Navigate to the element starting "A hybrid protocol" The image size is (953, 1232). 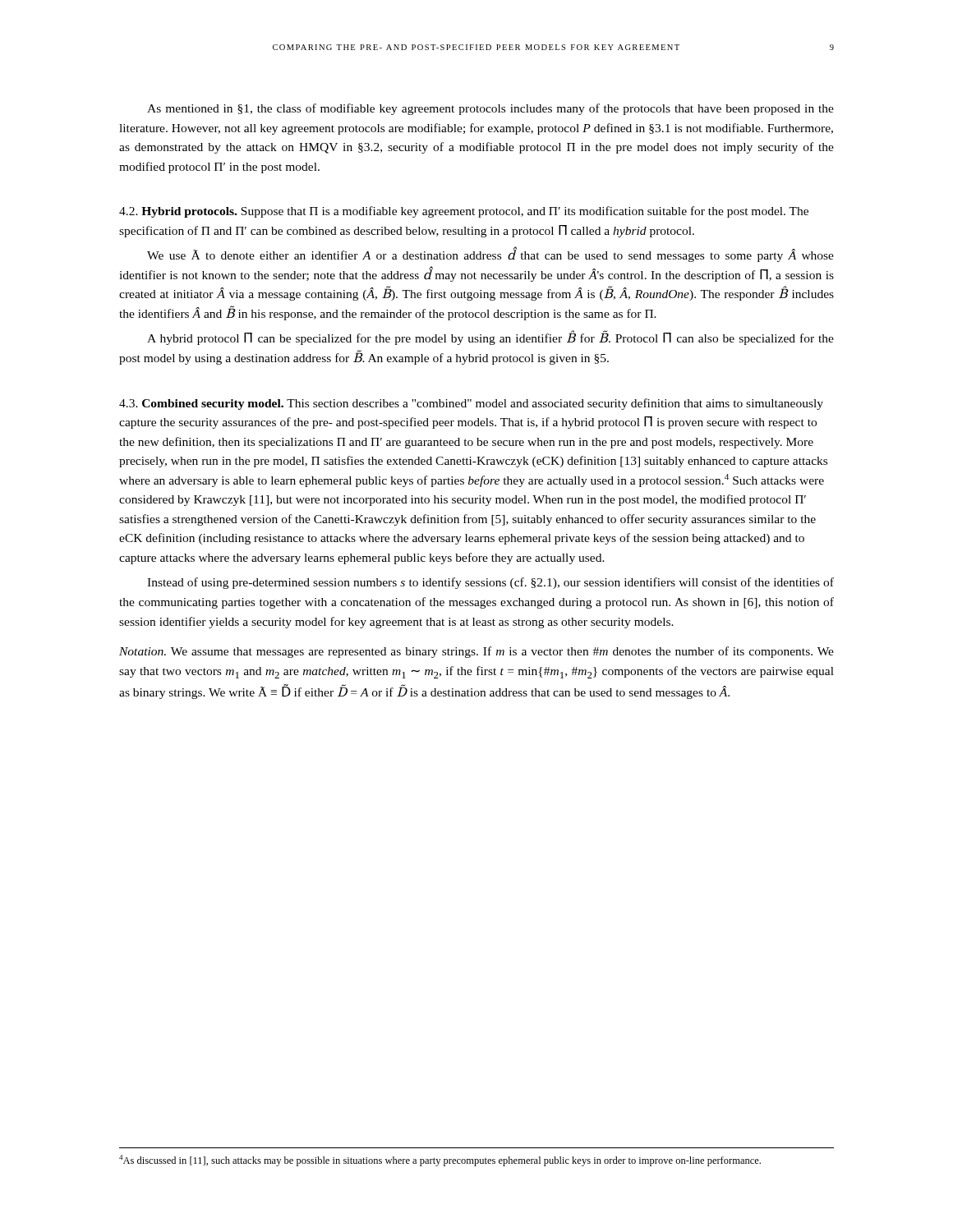[476, 348]
